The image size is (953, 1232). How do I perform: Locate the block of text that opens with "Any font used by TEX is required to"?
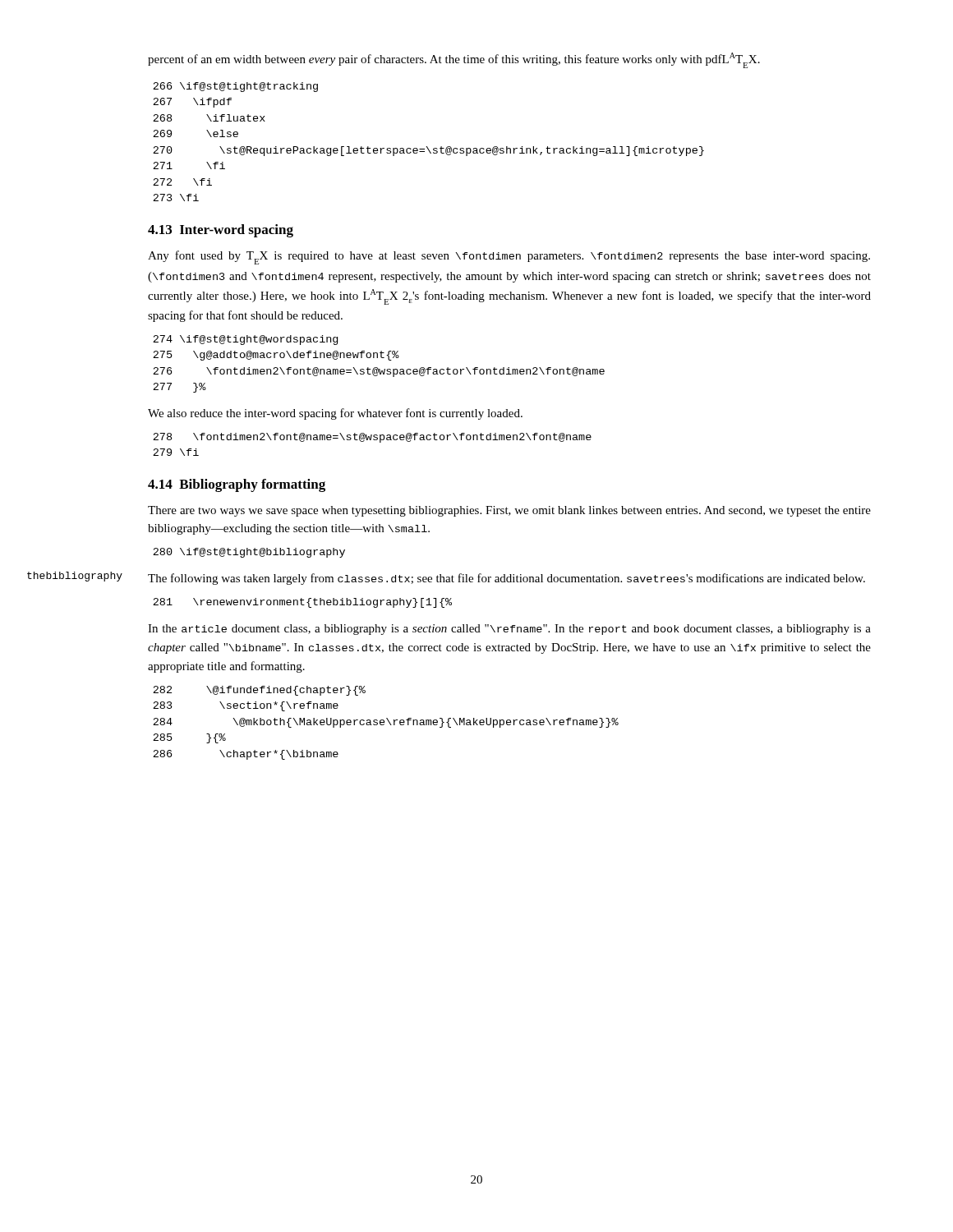click(x=509, y=286)
